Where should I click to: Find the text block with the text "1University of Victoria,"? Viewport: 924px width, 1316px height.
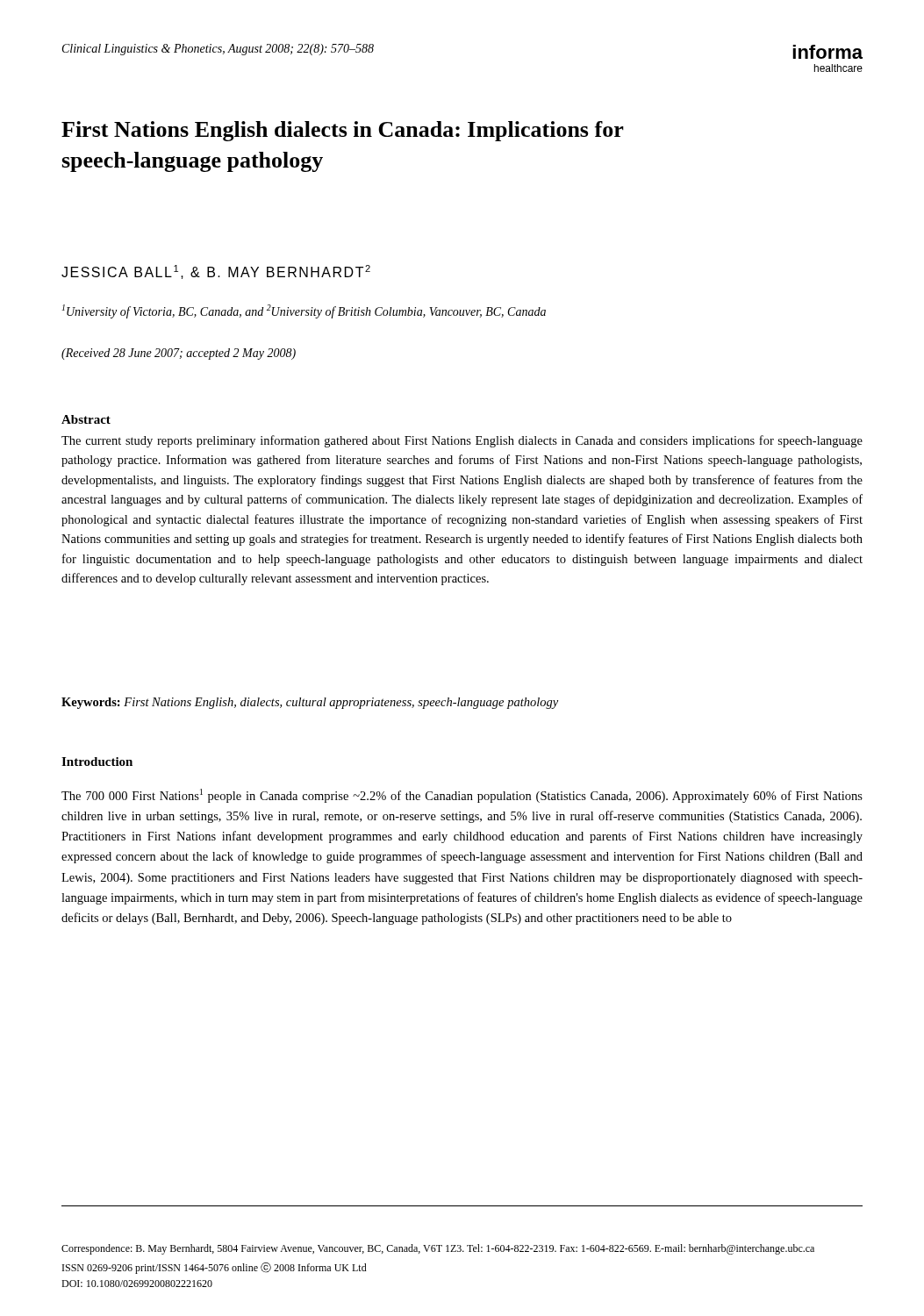tap(304, 310)
